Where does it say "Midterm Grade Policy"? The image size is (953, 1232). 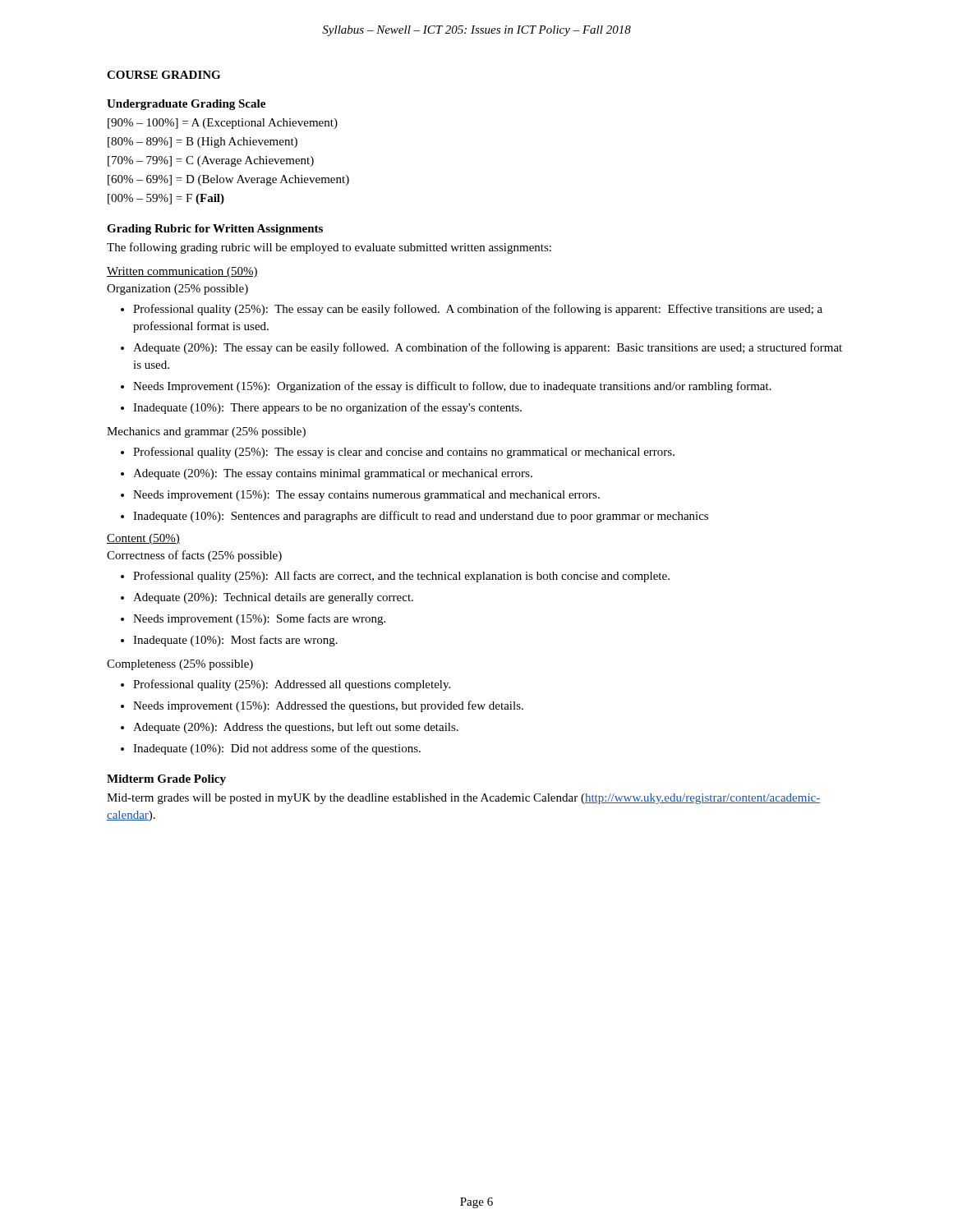166,779
